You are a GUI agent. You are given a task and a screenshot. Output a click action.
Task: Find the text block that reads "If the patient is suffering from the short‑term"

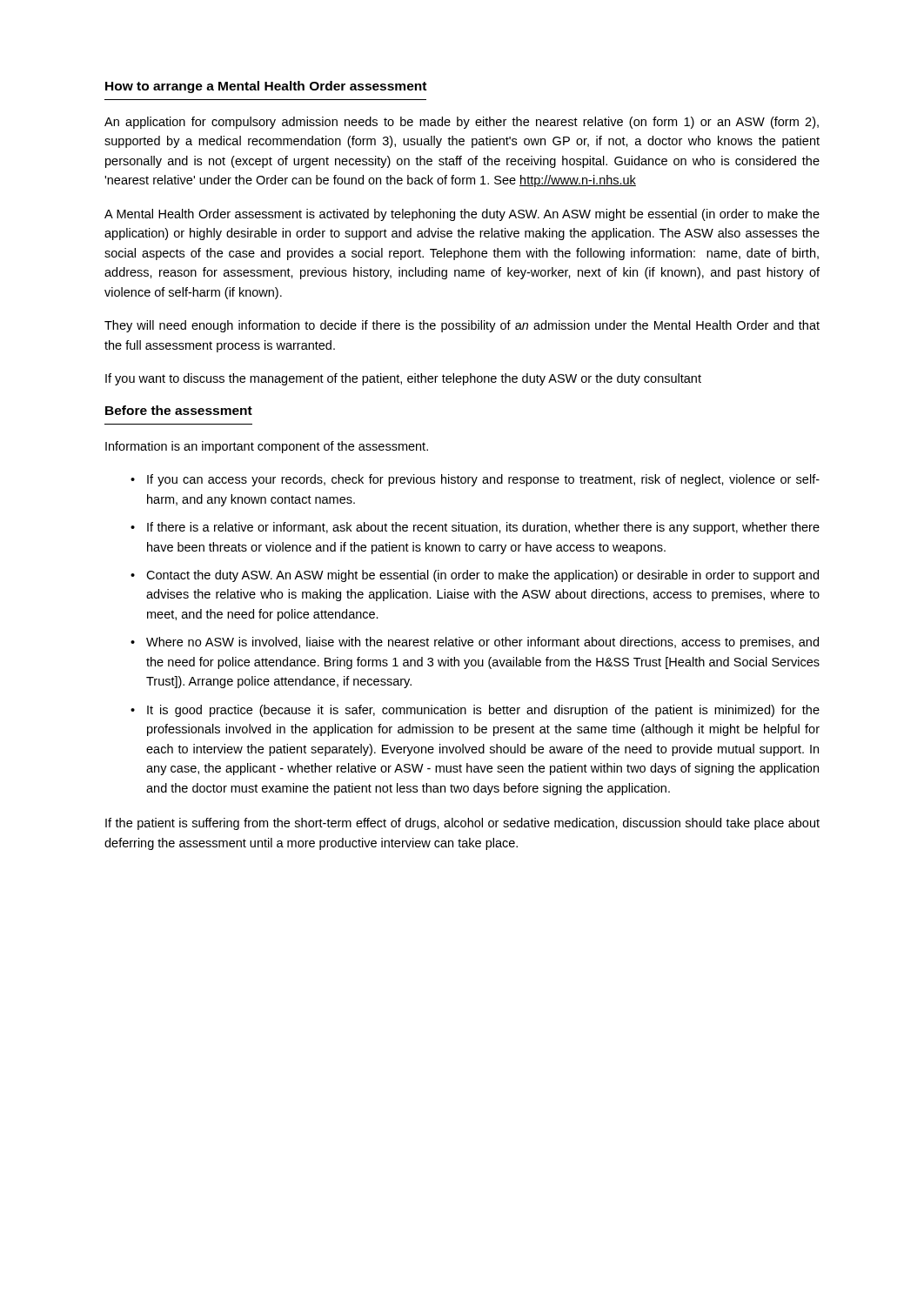pyautogui.click(x=462, y=833)
